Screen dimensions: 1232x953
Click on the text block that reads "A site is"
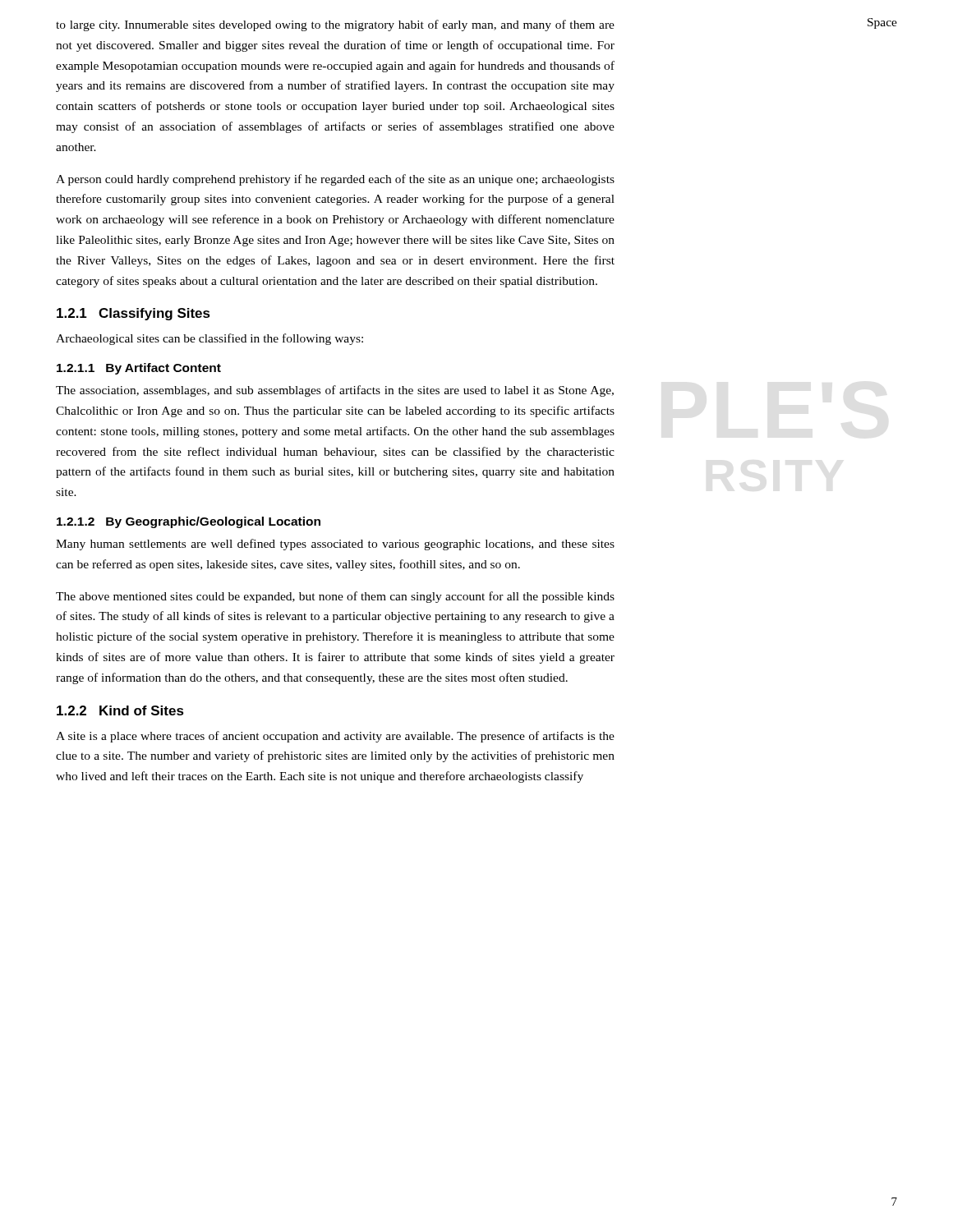click(335, 756)
